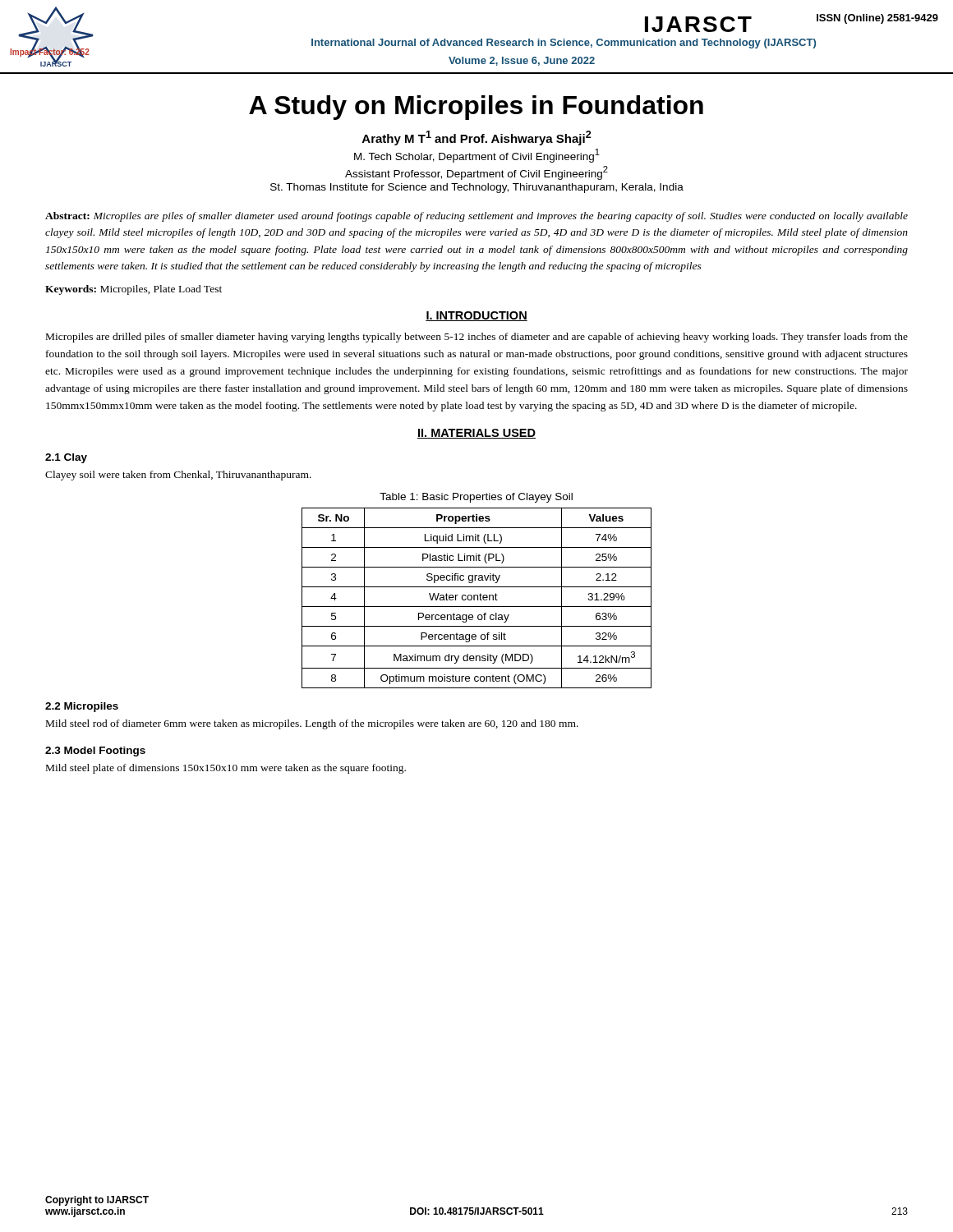This screenshot has height=1232, width=953.
Task: Select the text starting "Micropiles are drilled"
Action: [476, 372]
